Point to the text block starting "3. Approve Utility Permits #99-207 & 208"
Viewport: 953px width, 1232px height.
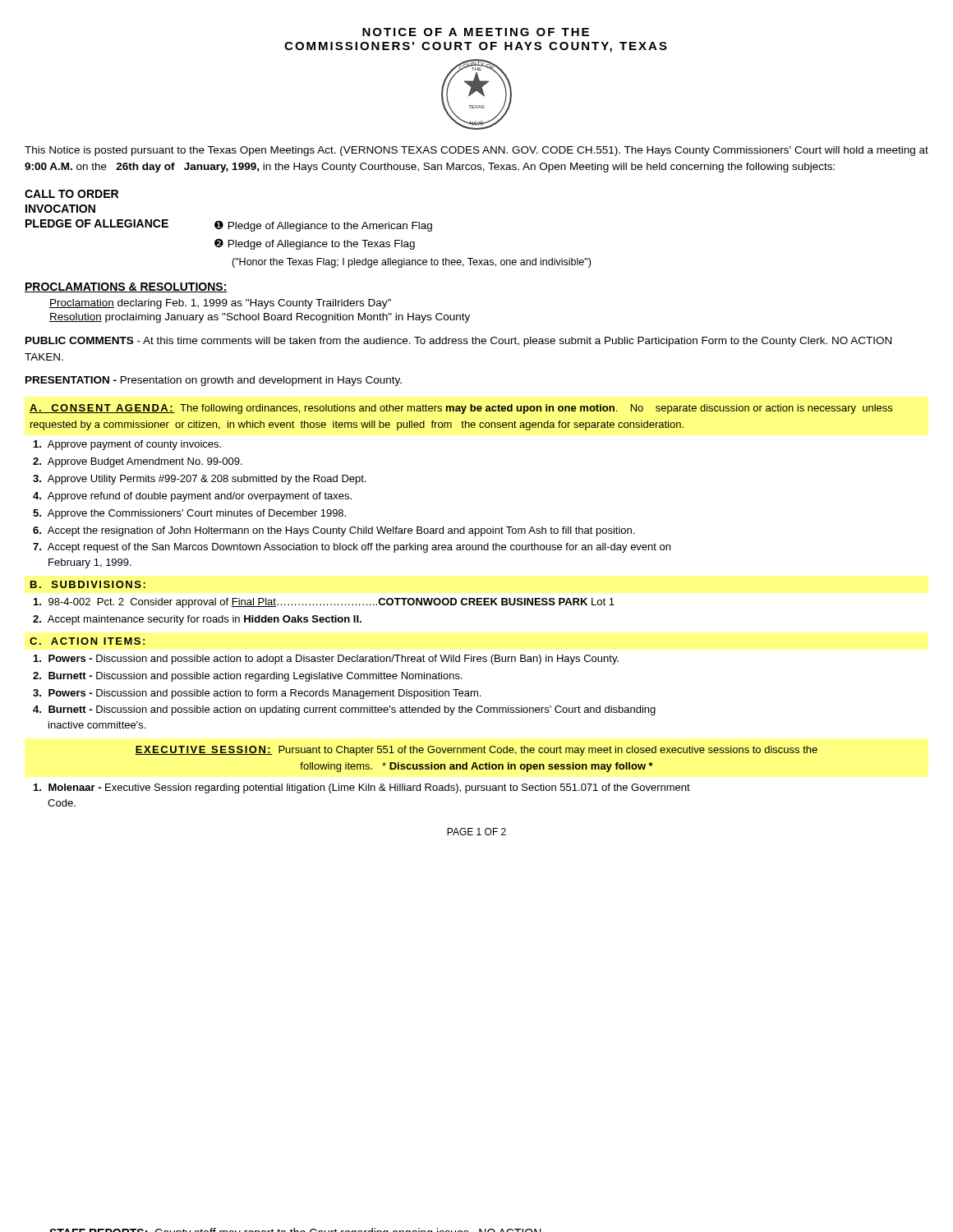(200, 479)
